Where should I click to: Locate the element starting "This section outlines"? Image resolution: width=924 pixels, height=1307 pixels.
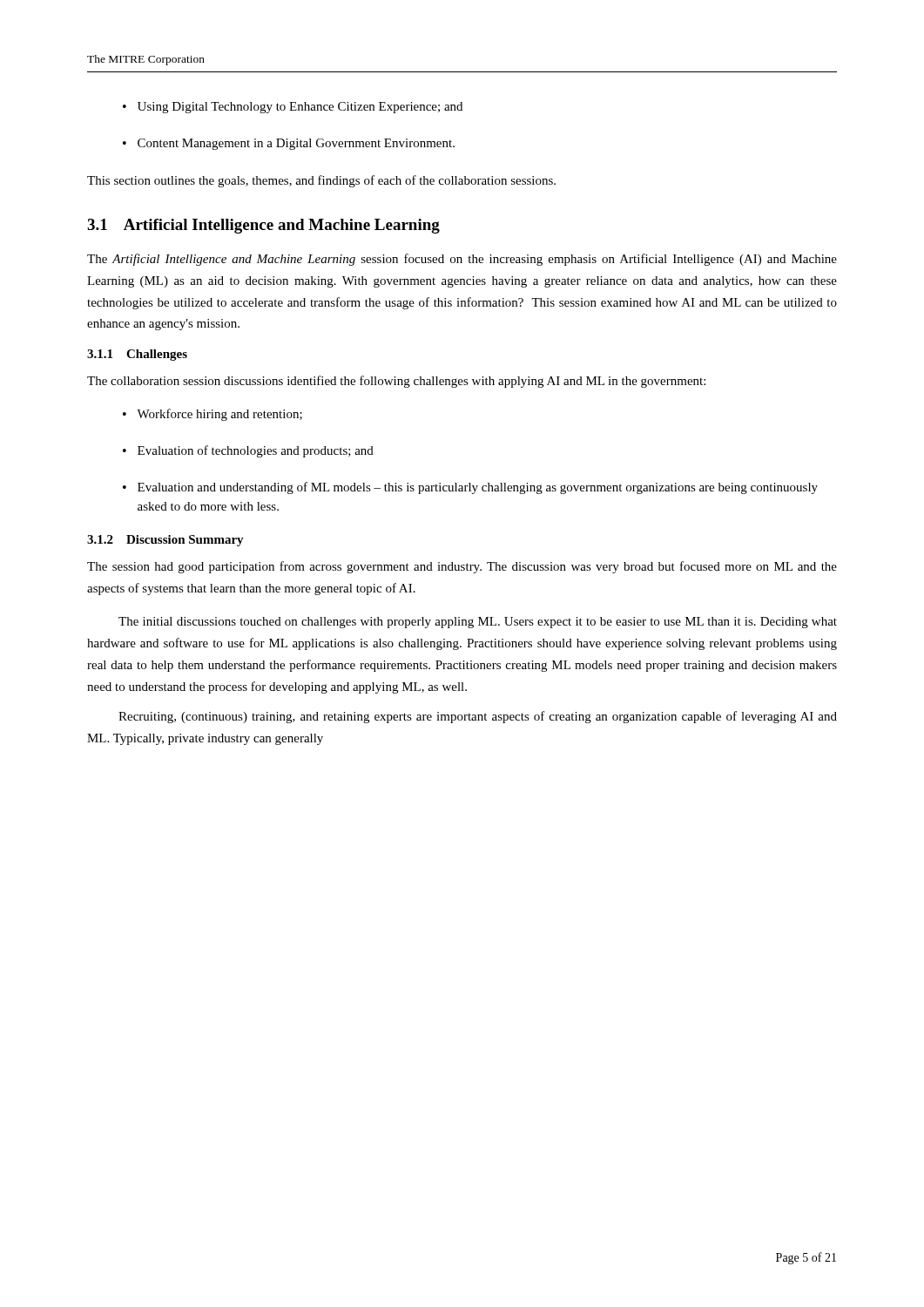[322, 180]
